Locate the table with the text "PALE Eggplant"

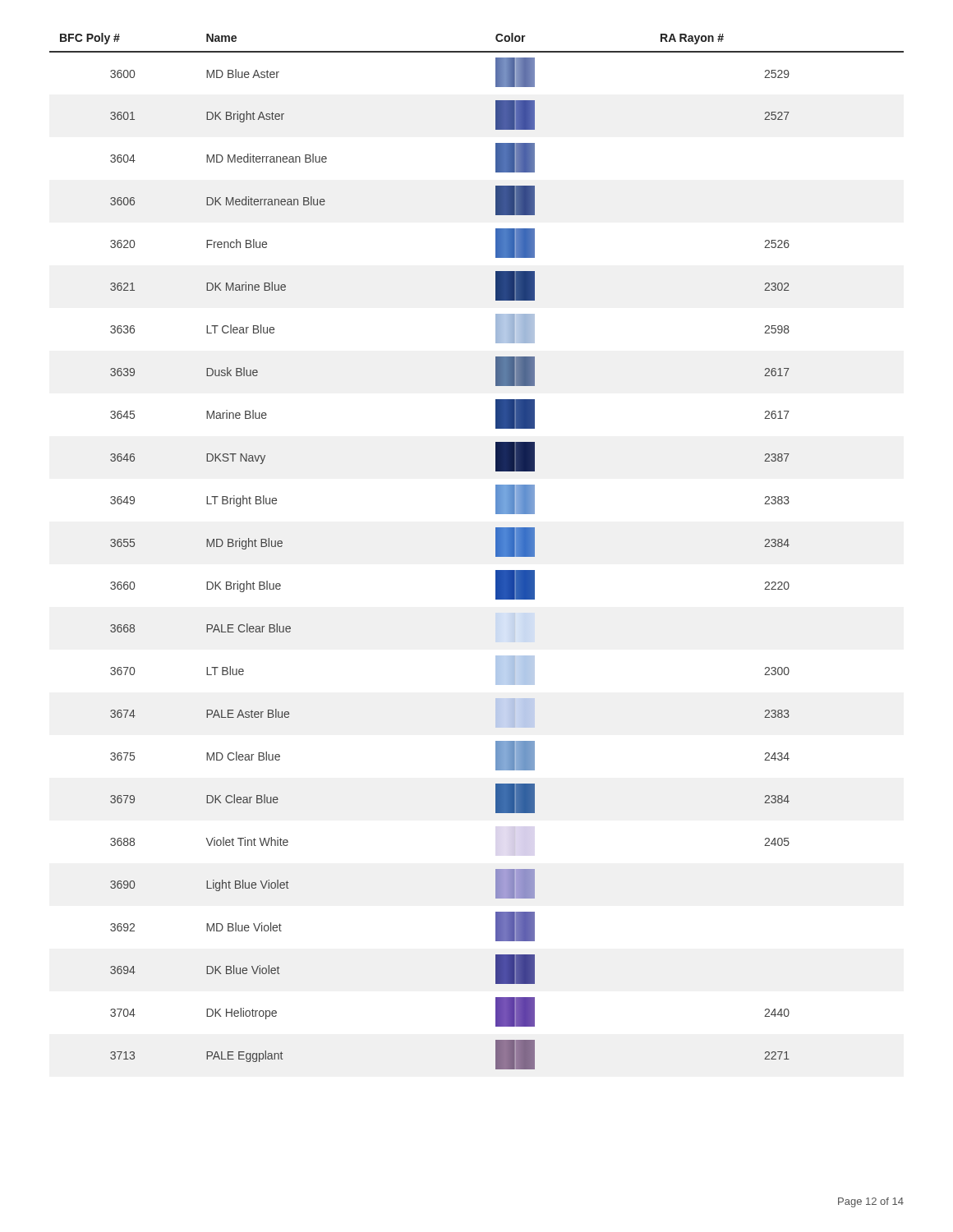point(476,551)
